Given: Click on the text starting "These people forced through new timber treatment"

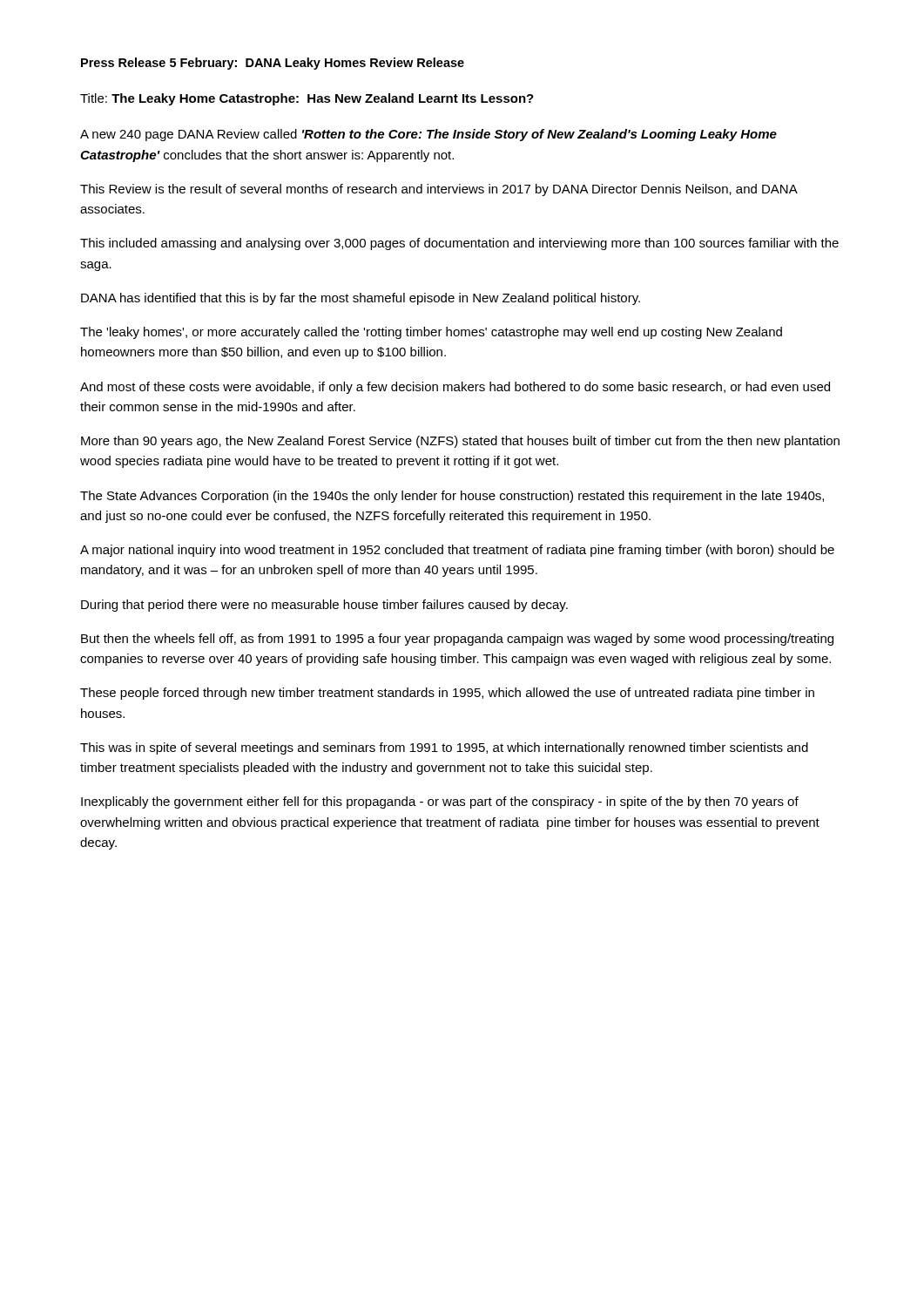Looking at the screenshot, I should click(x=448, y=703).
